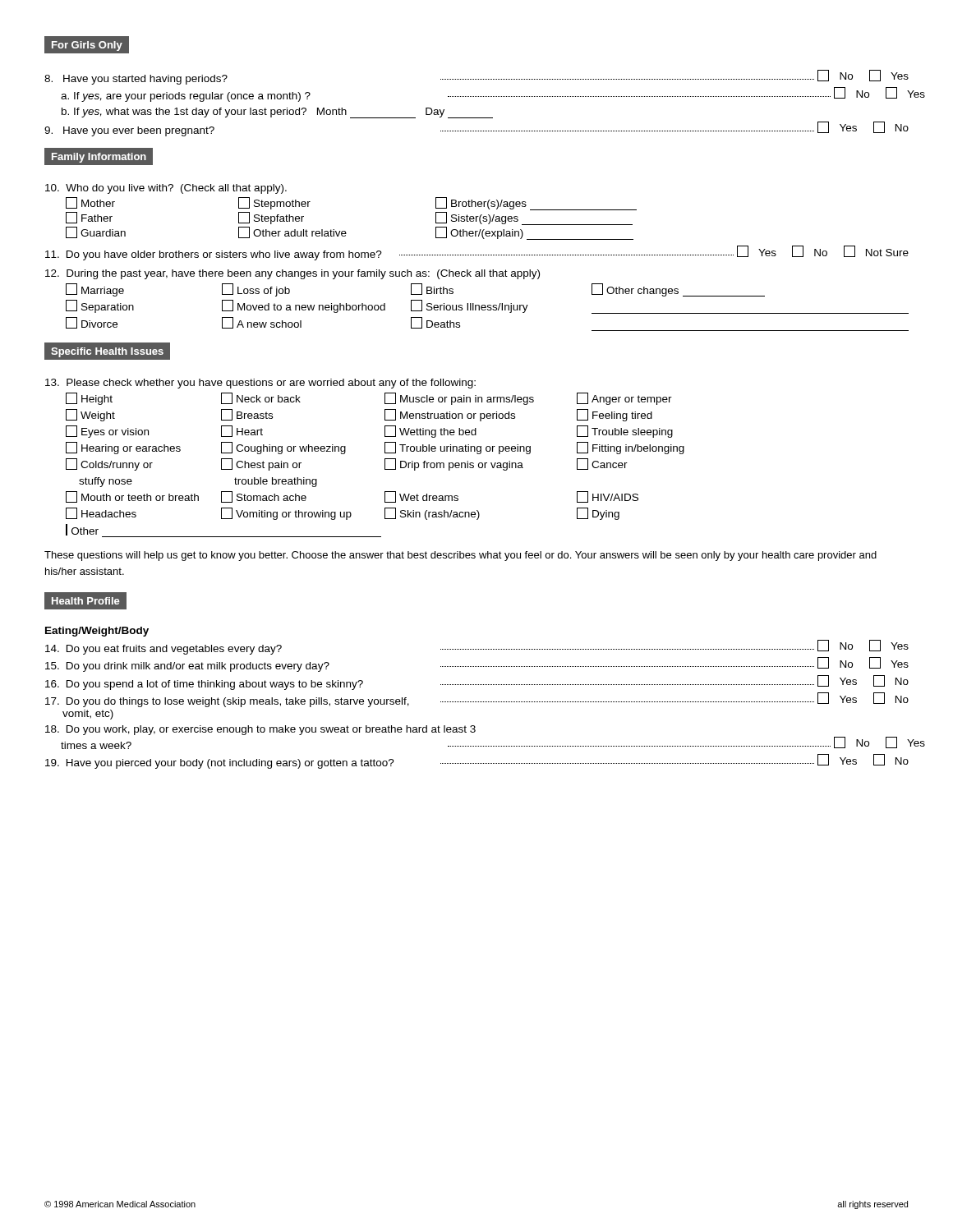Find the passage starting "8. Have you started having periods? No"
This screenshot has width=953, height=1232.
click(476, 94)
